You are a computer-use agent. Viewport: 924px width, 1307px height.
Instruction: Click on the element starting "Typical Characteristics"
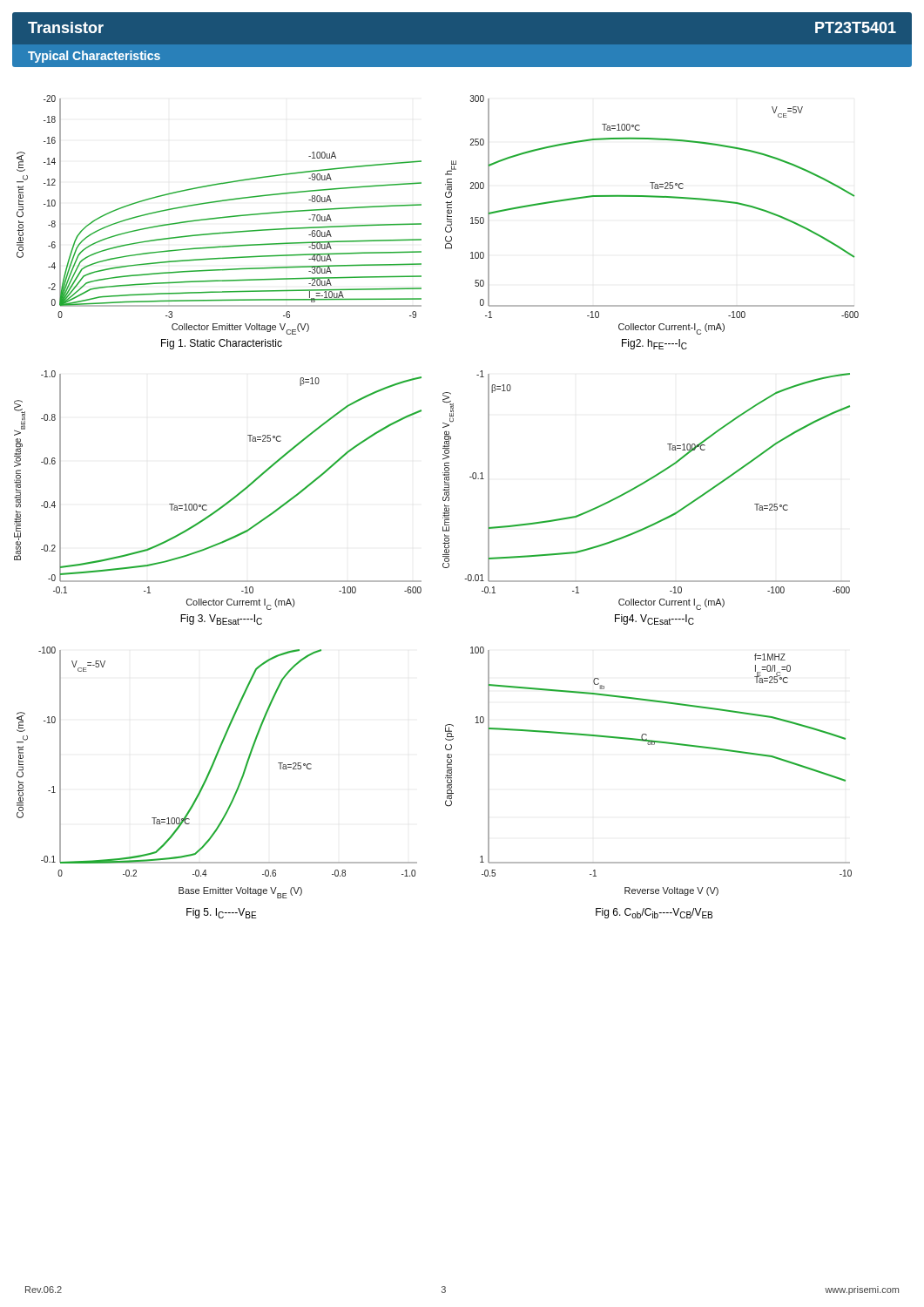click(x=94, y=56)
